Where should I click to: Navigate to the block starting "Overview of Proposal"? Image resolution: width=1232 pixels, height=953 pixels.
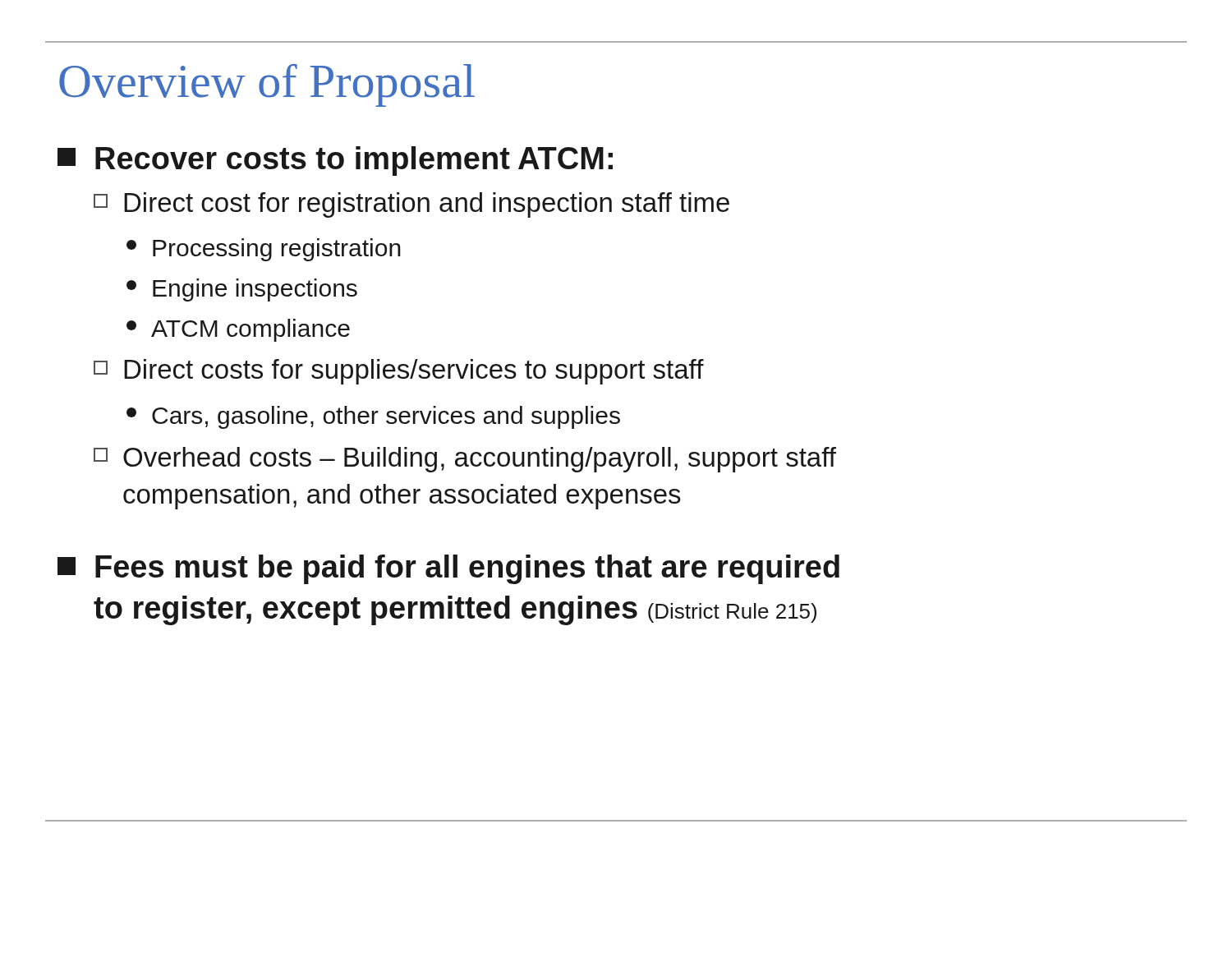click(267, 81)
